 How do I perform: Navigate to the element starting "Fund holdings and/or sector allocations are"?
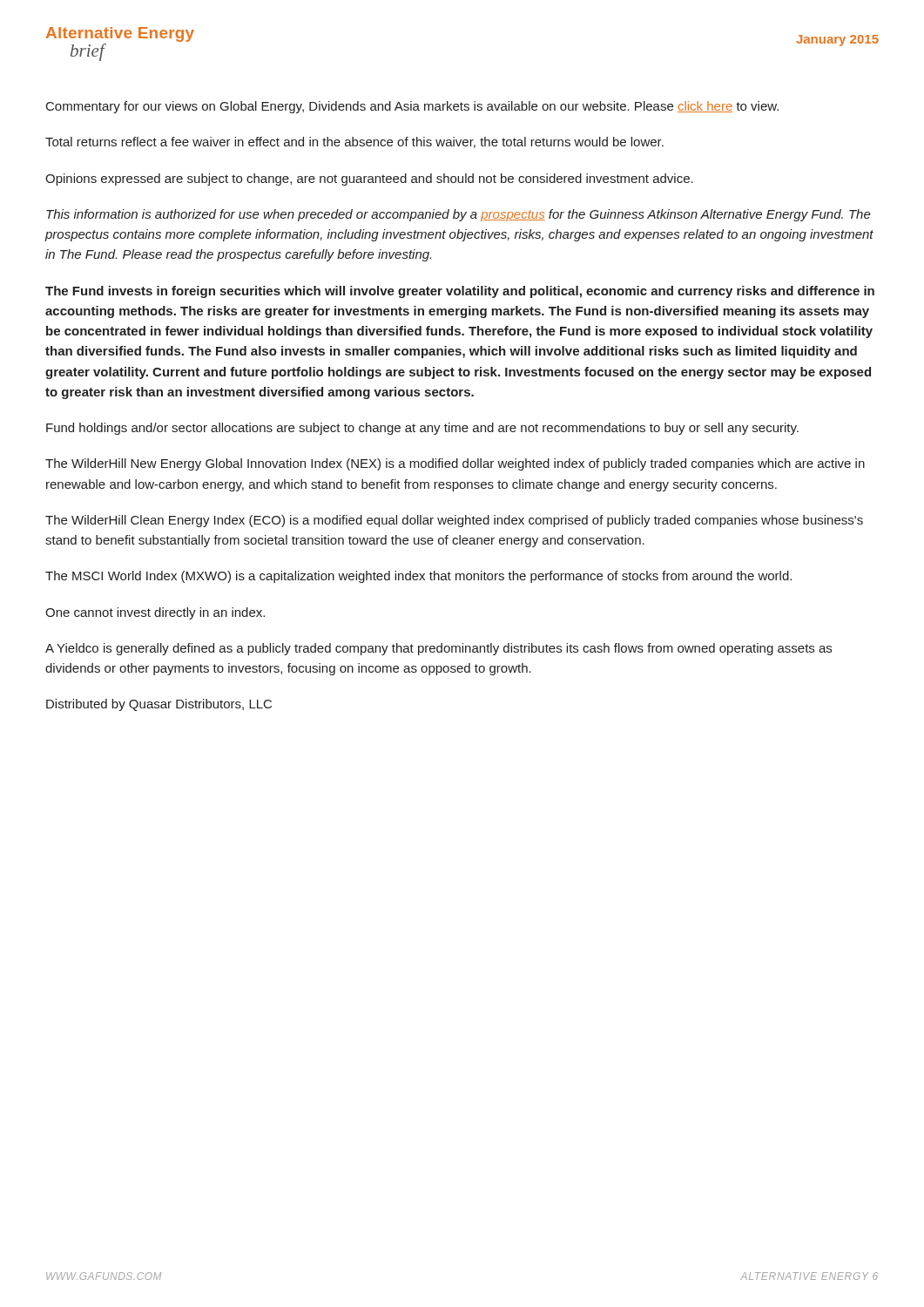tap(422, 427)
